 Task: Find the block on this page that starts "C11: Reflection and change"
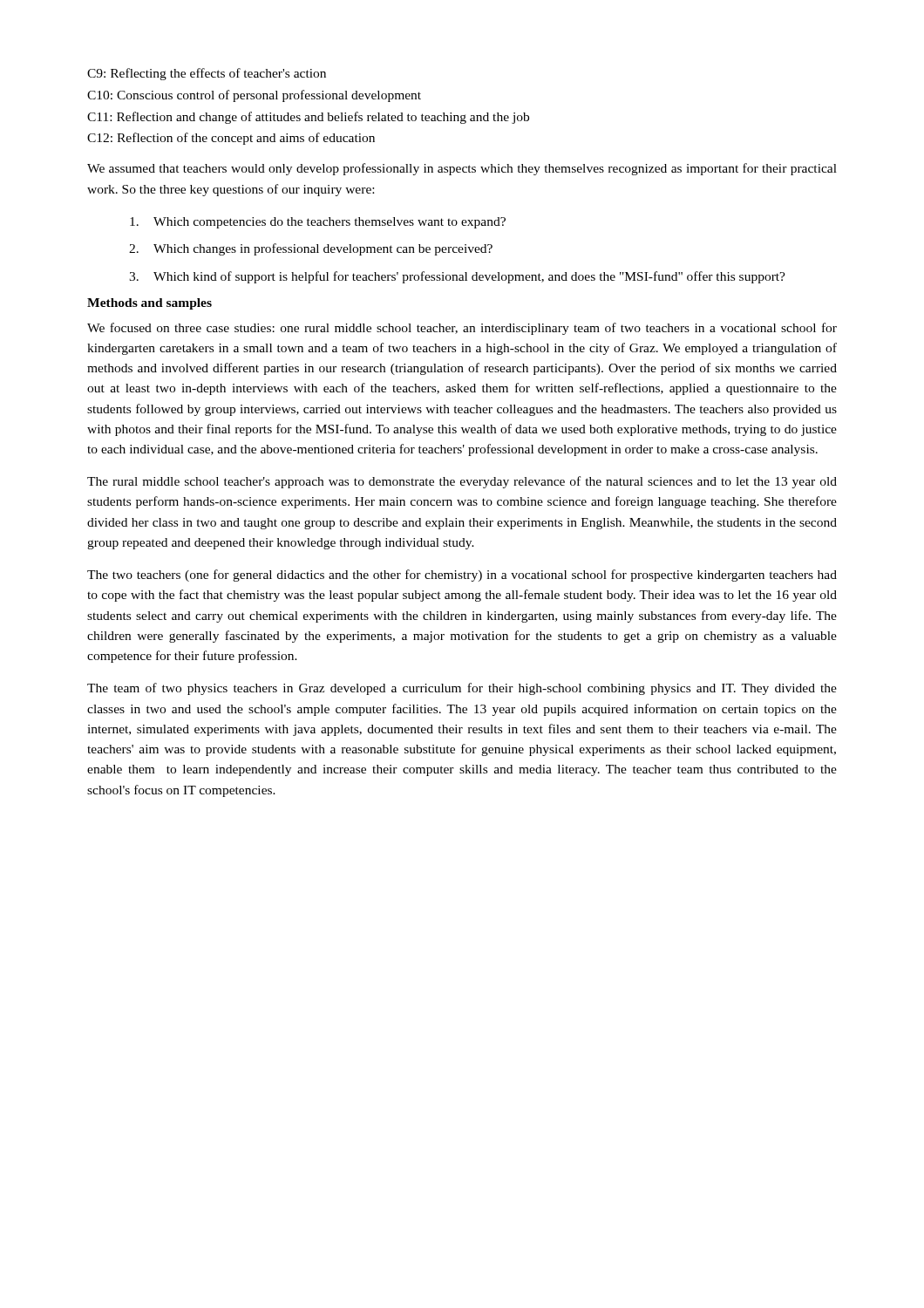pyautogui.click(x=308, y=116)
